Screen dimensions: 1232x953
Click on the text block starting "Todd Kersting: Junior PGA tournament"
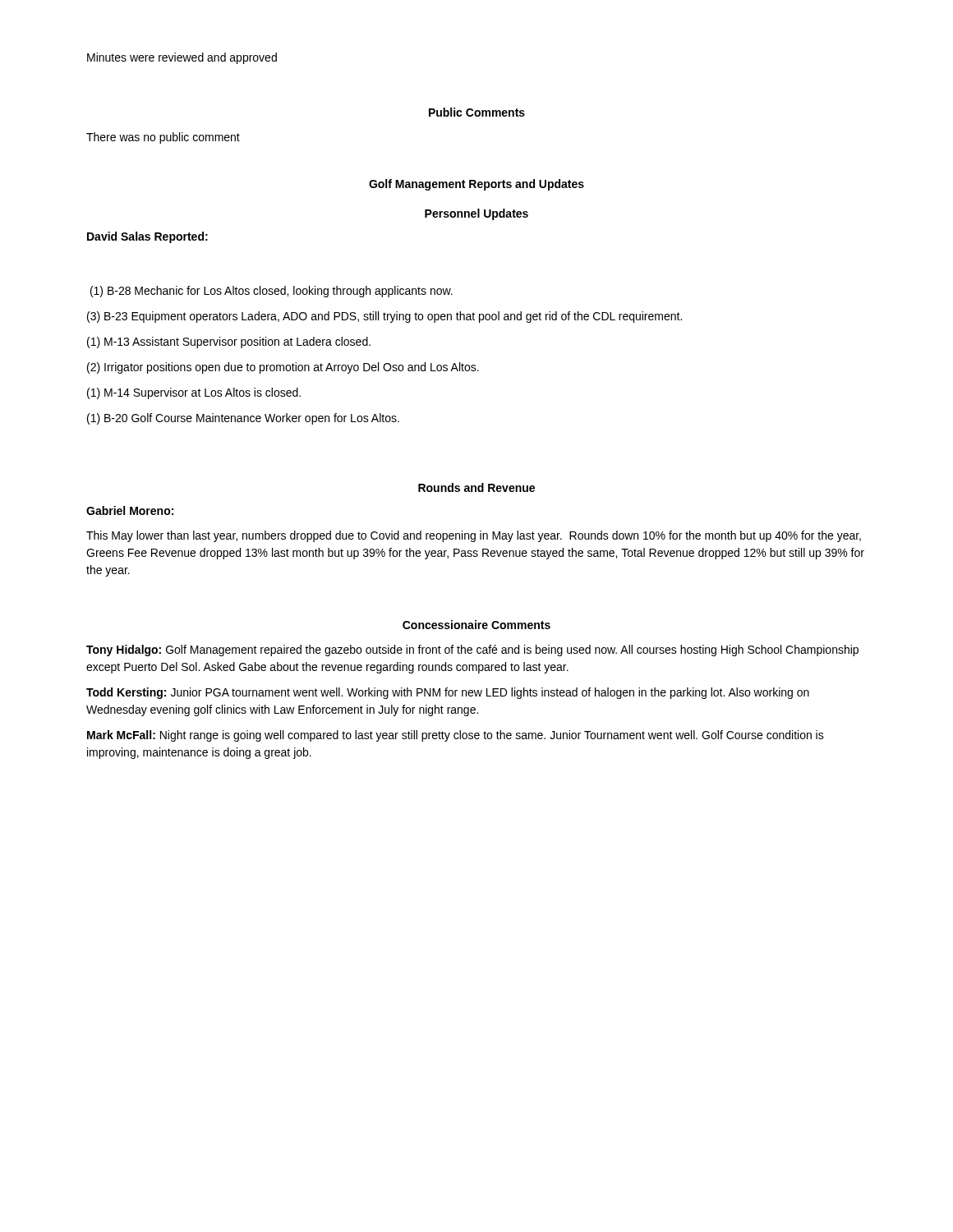pos(448,701)
